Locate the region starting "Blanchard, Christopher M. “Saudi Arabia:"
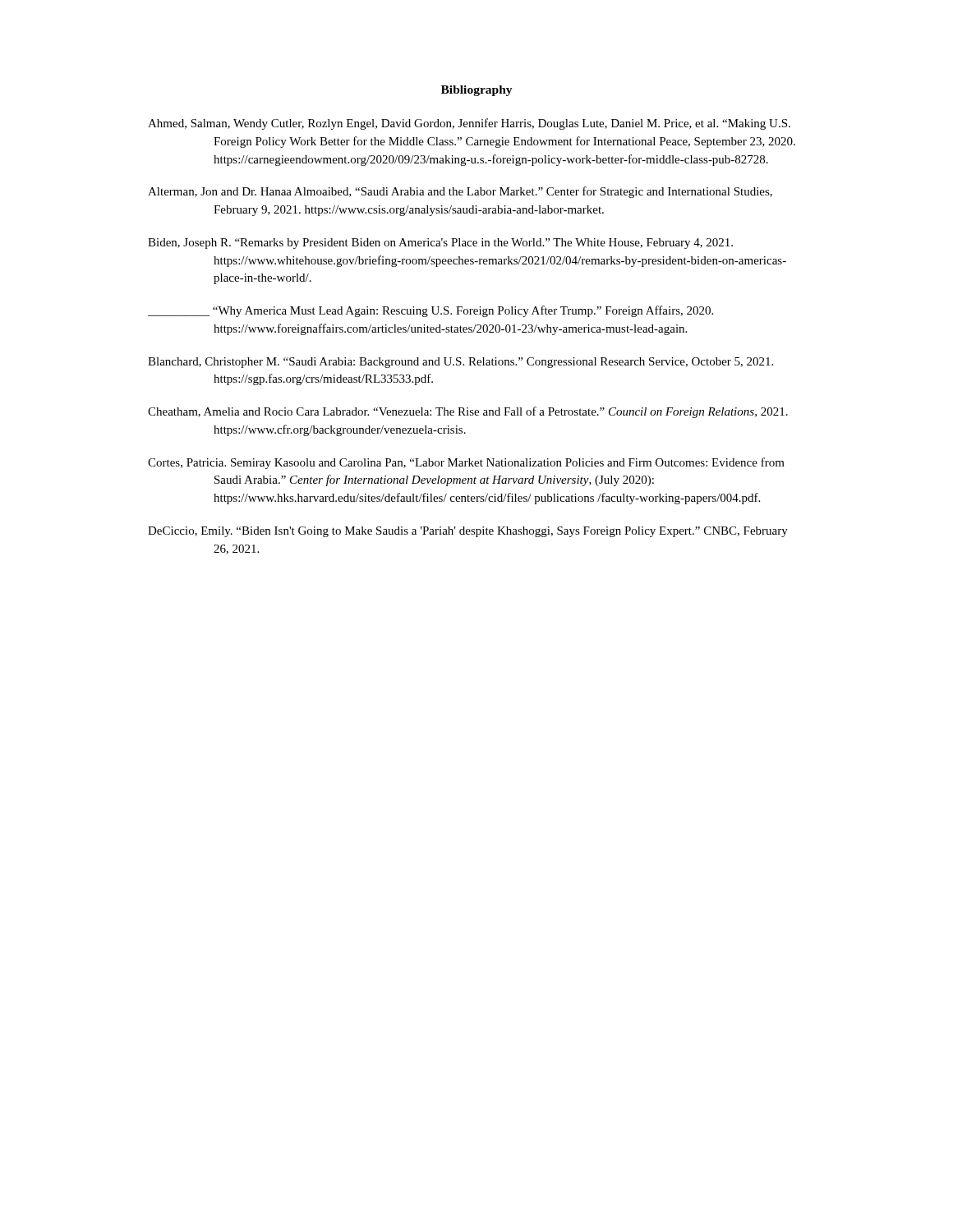This screenshot has height=1232, width=953. click(x=461, y=370)
